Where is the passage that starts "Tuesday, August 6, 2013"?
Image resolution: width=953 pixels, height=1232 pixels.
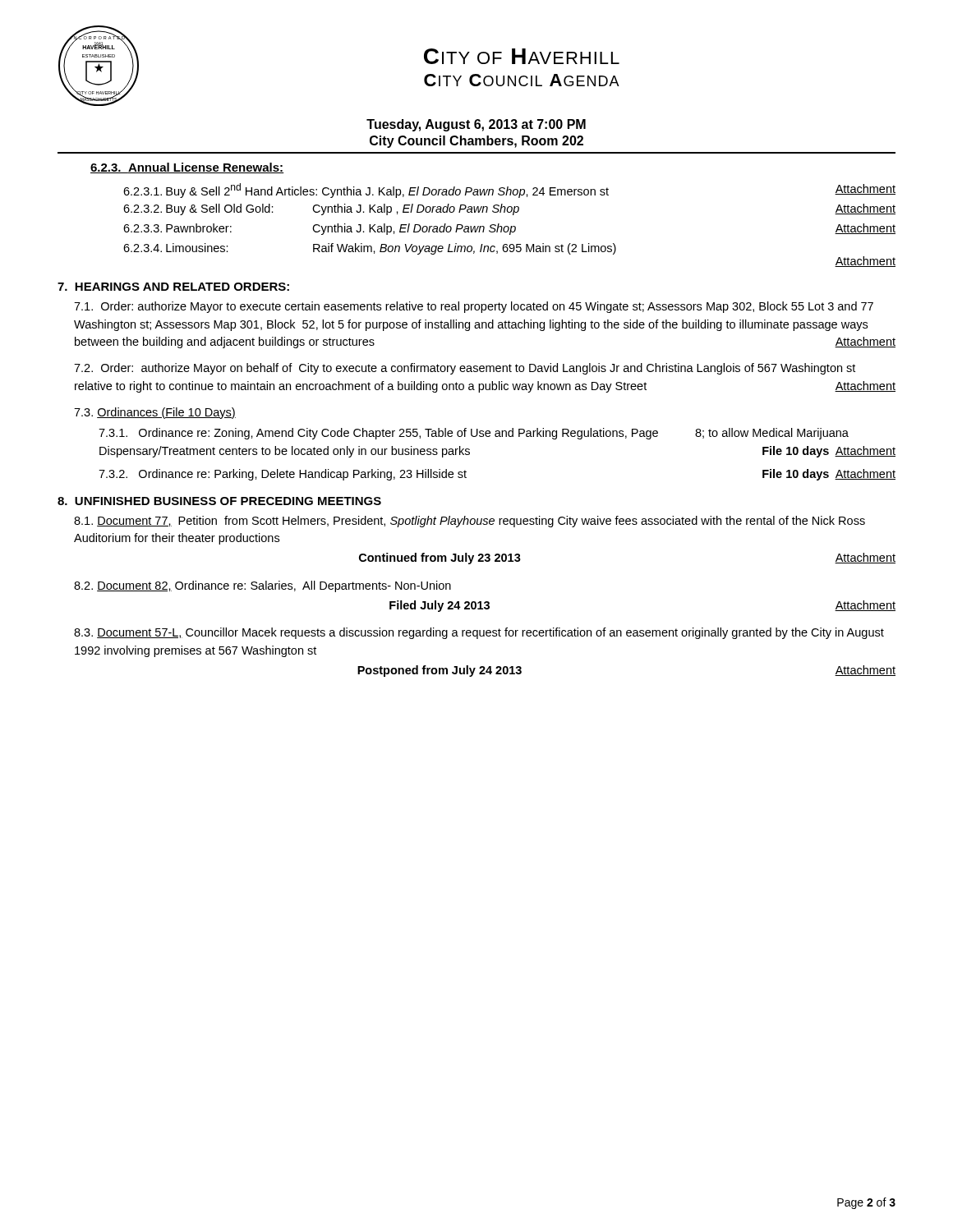(x=476, y=133)
